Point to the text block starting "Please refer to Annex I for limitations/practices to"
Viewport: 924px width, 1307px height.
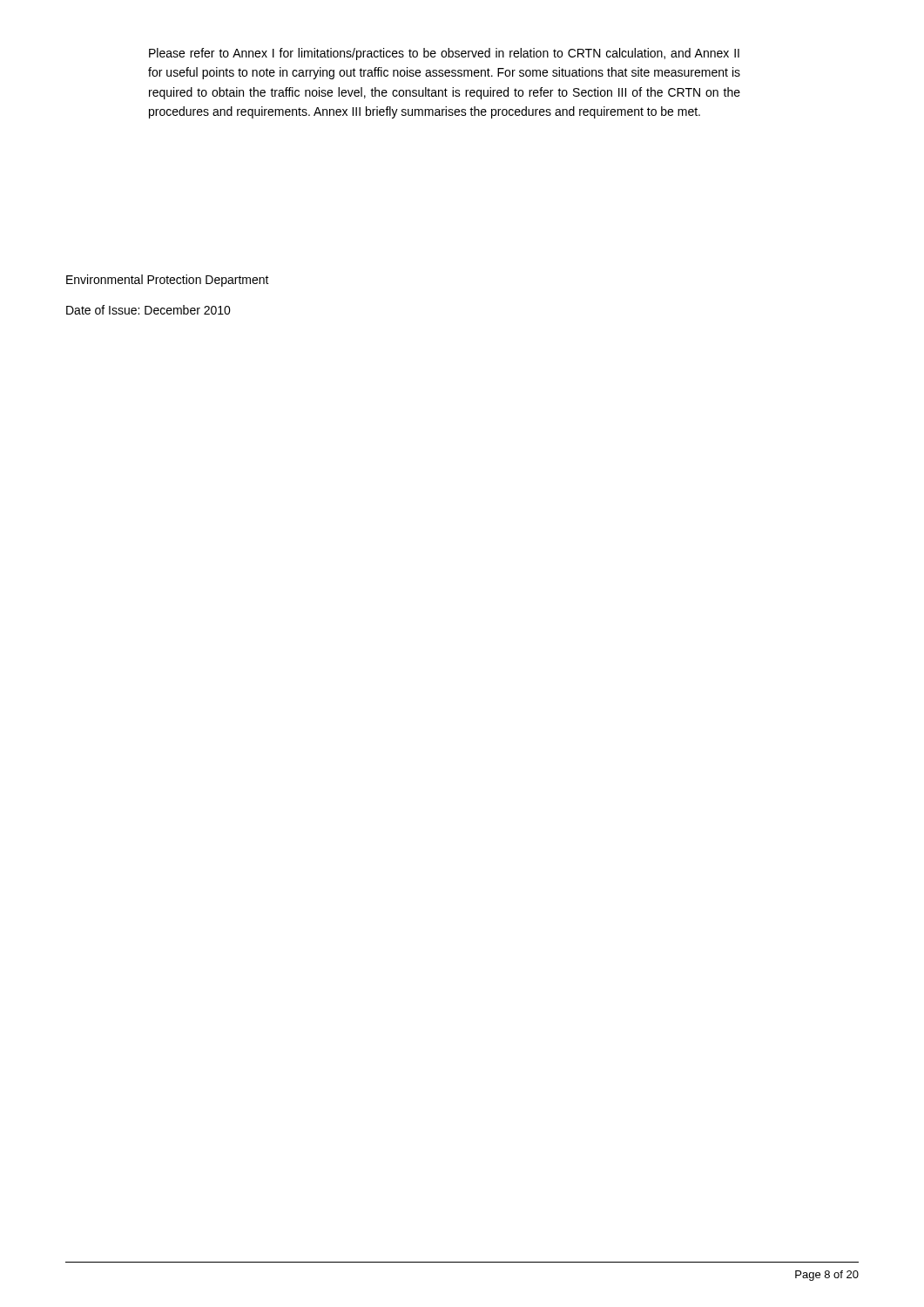click(444, 82)
